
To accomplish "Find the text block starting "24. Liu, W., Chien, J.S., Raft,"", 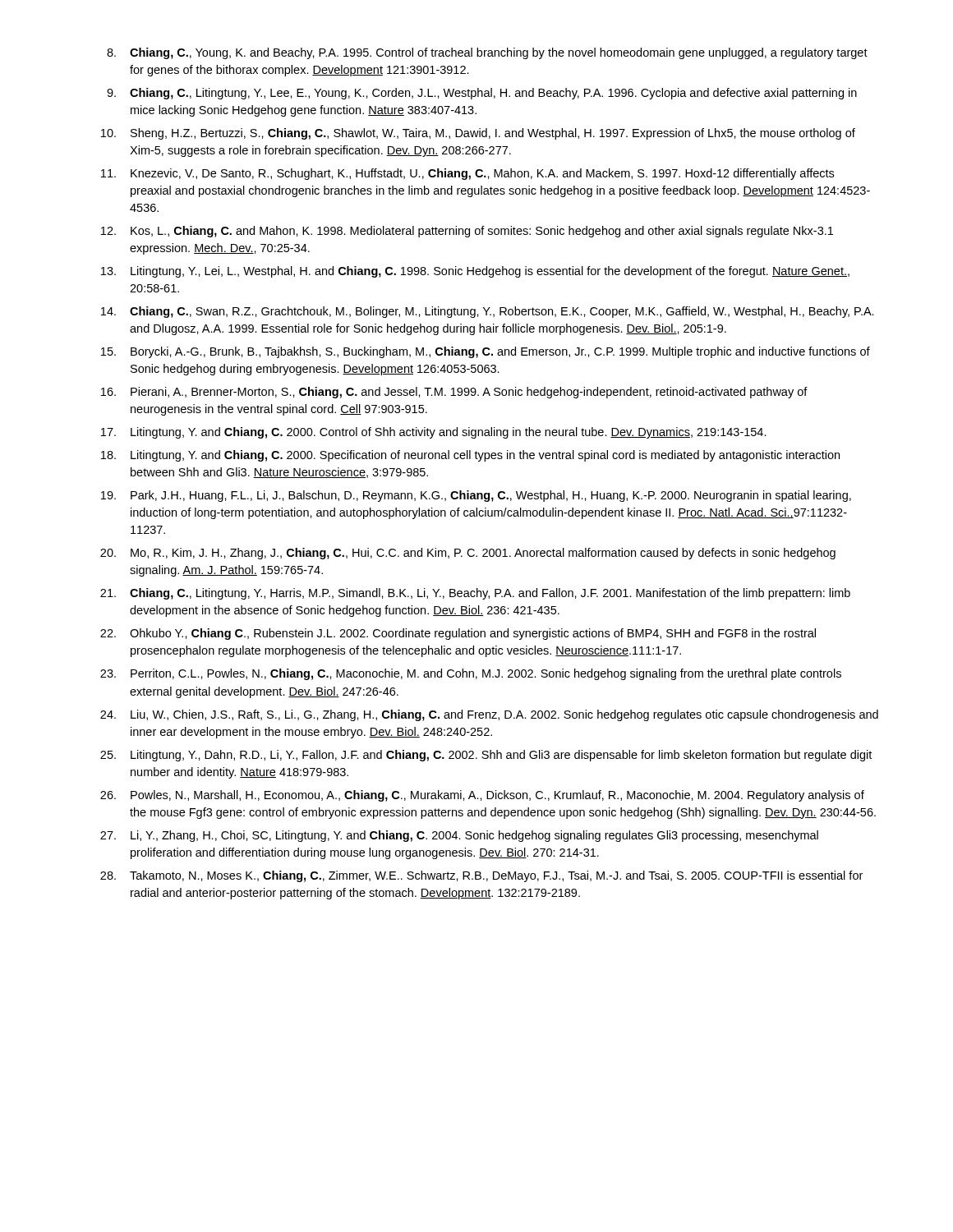I will (x=476, y=723).
